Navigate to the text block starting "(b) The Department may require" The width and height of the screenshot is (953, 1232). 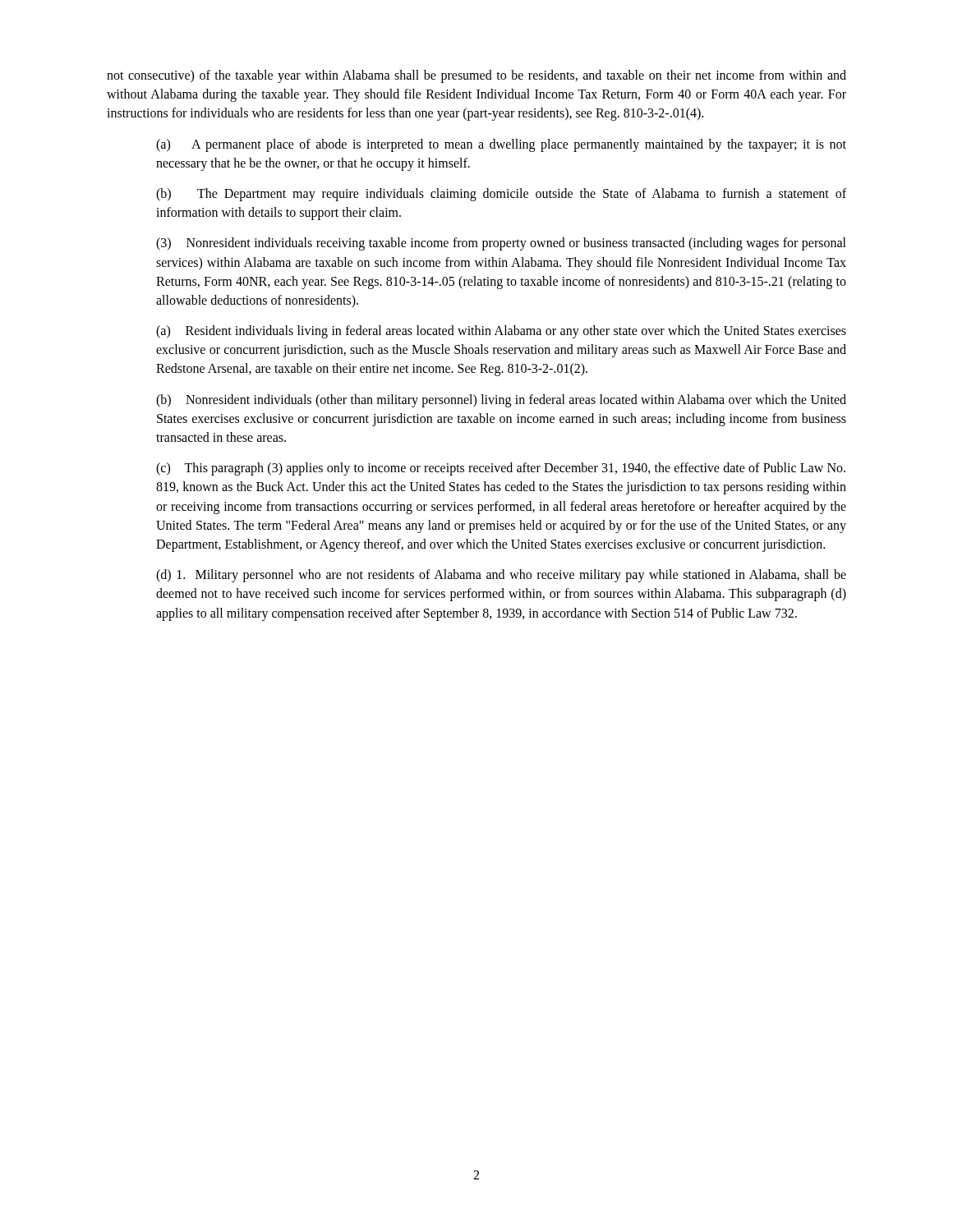tap(501, 203)
